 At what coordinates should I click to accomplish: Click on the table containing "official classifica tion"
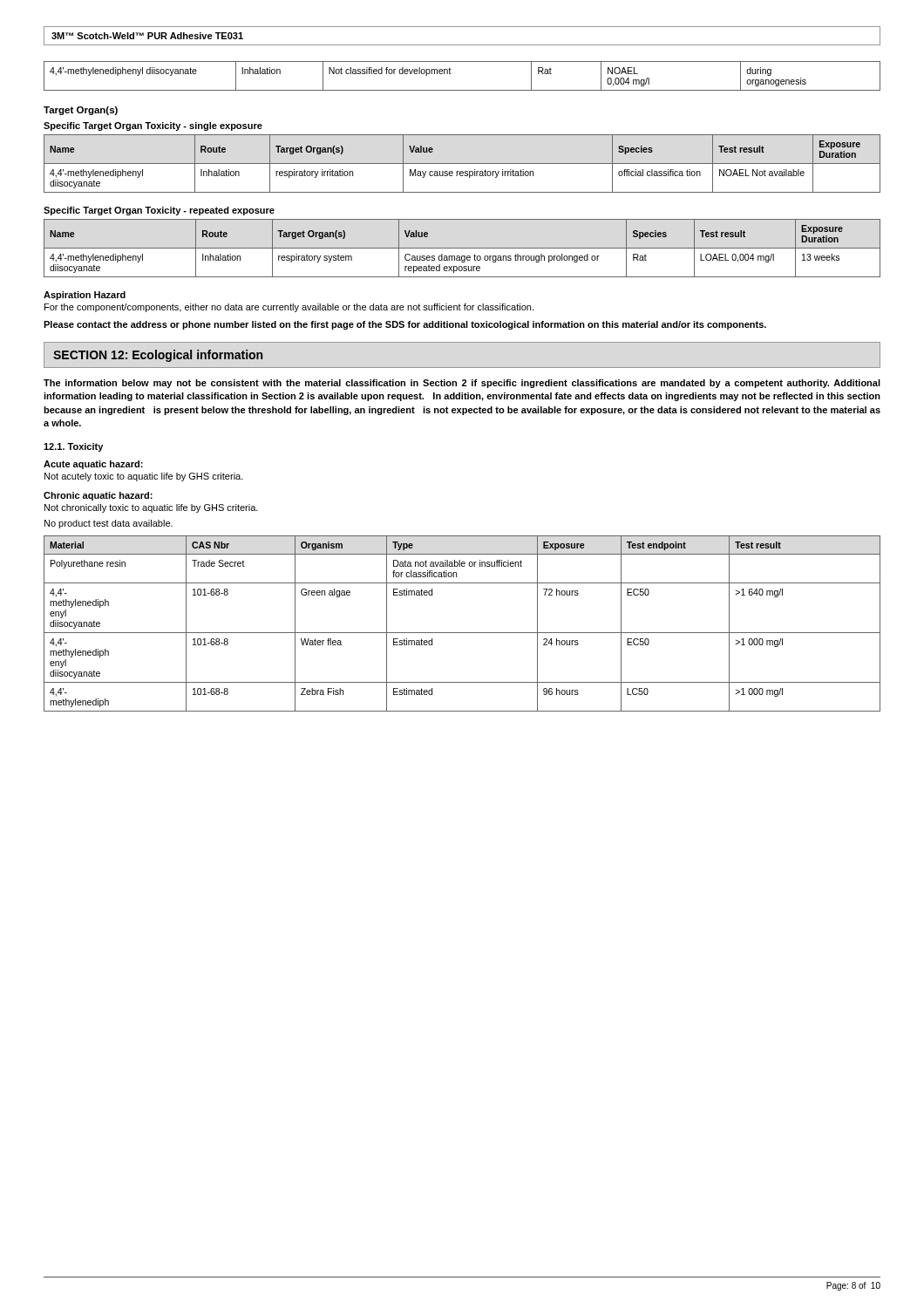coord(462,164)
